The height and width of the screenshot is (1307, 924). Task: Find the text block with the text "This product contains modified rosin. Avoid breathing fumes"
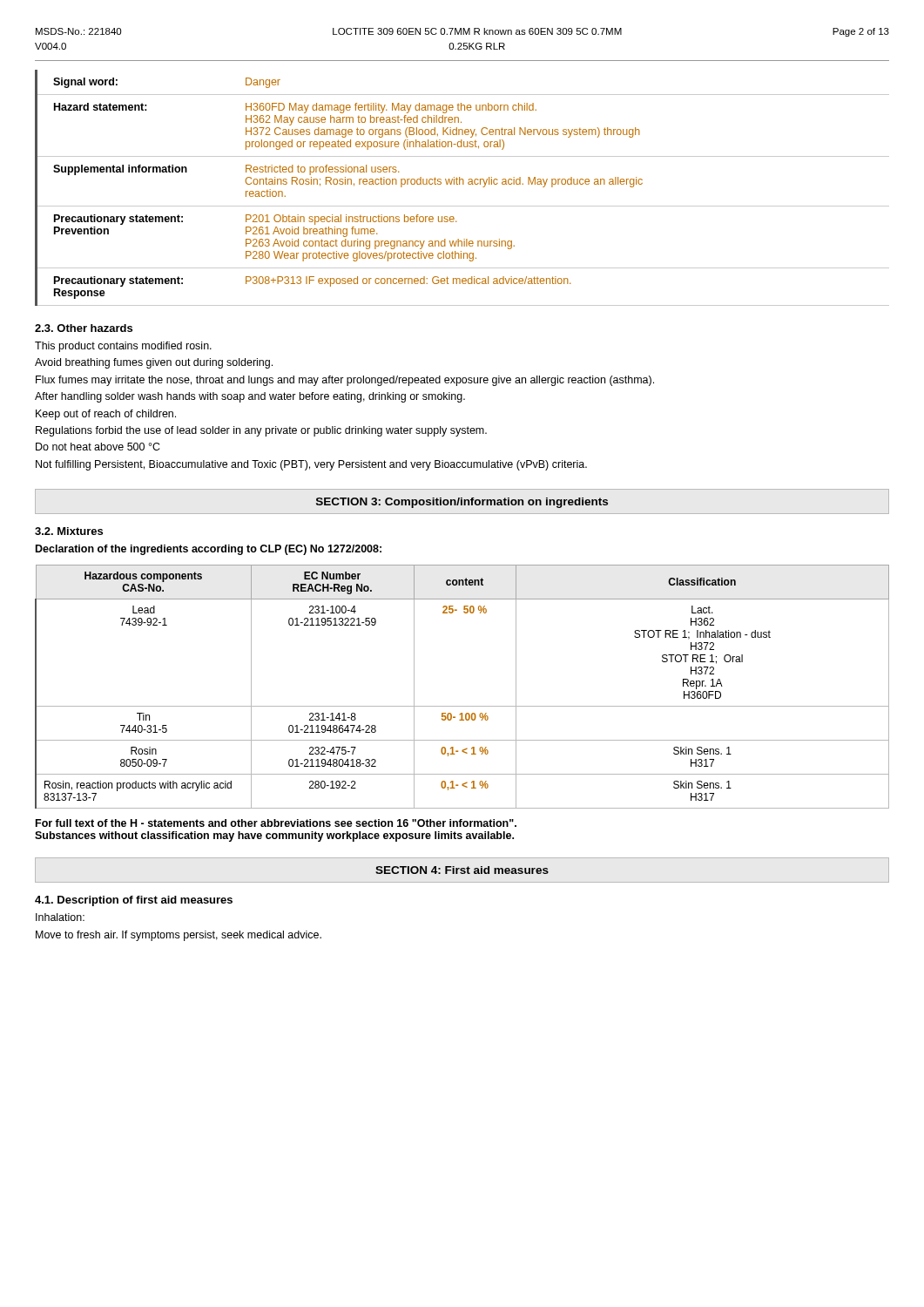tap(345, 405)
